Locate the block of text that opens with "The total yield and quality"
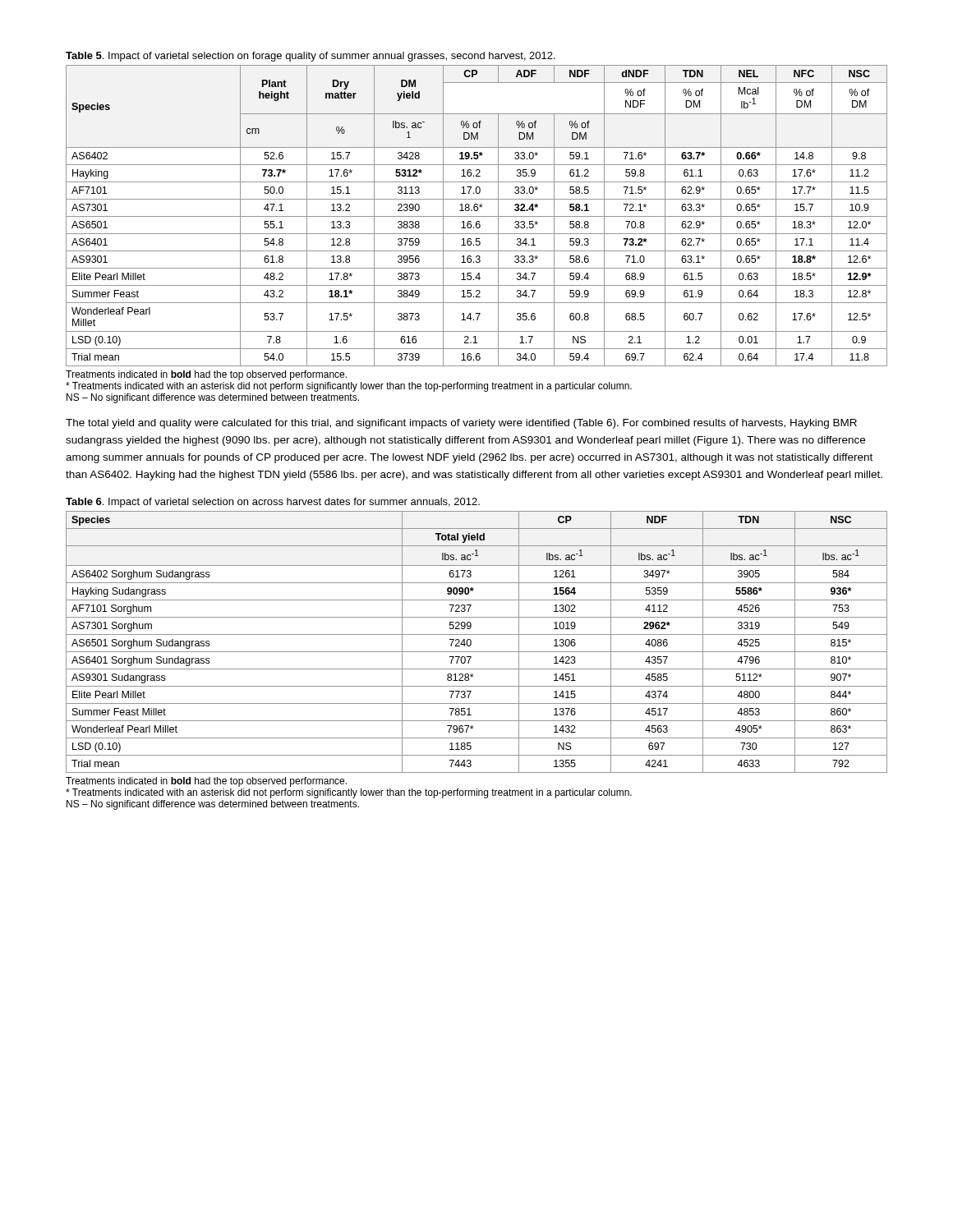The image size is (953, 1232). [474, 449]
